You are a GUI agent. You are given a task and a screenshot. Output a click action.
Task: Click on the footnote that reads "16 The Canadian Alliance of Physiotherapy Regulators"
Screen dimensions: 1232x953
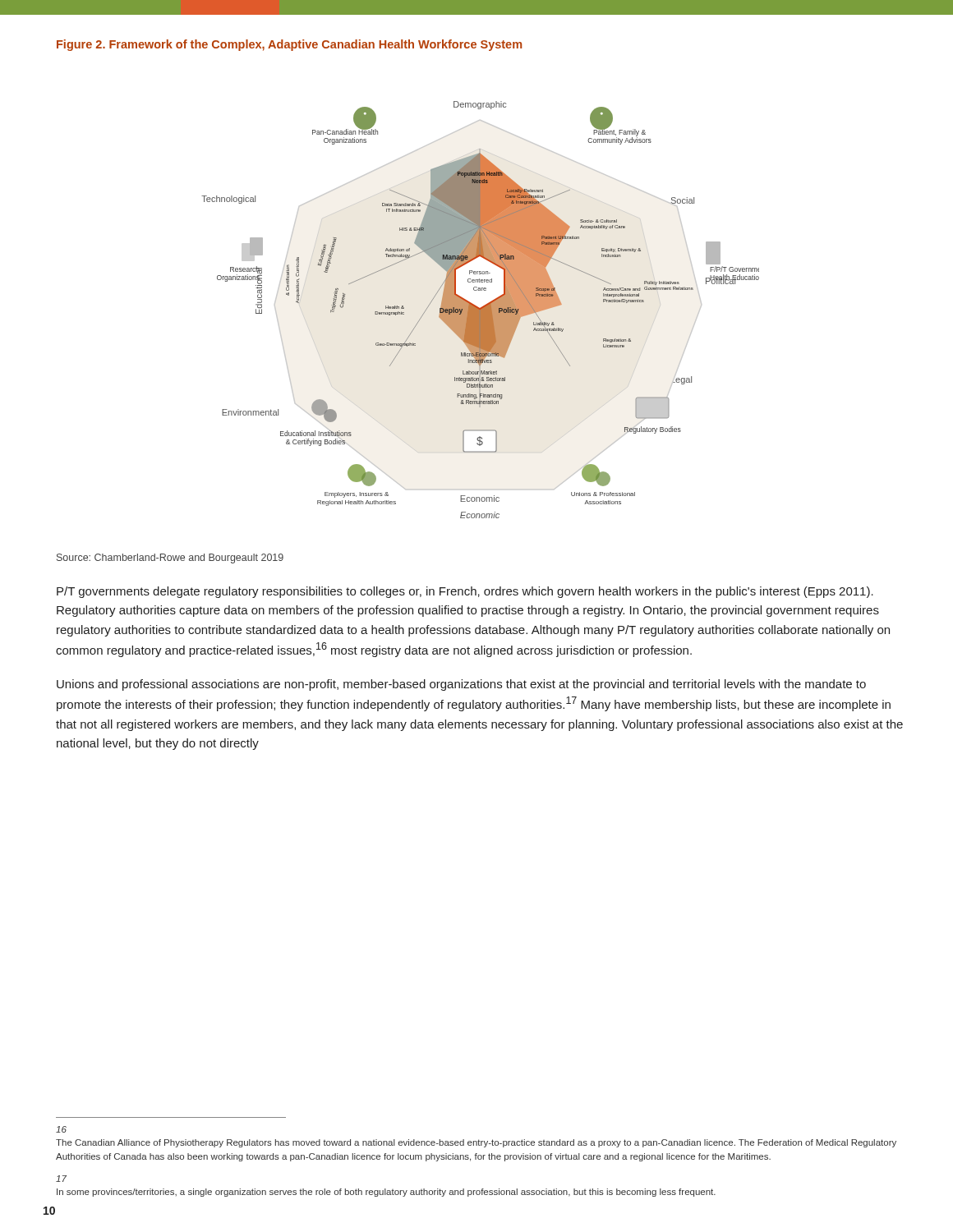tap(476, 1143)
